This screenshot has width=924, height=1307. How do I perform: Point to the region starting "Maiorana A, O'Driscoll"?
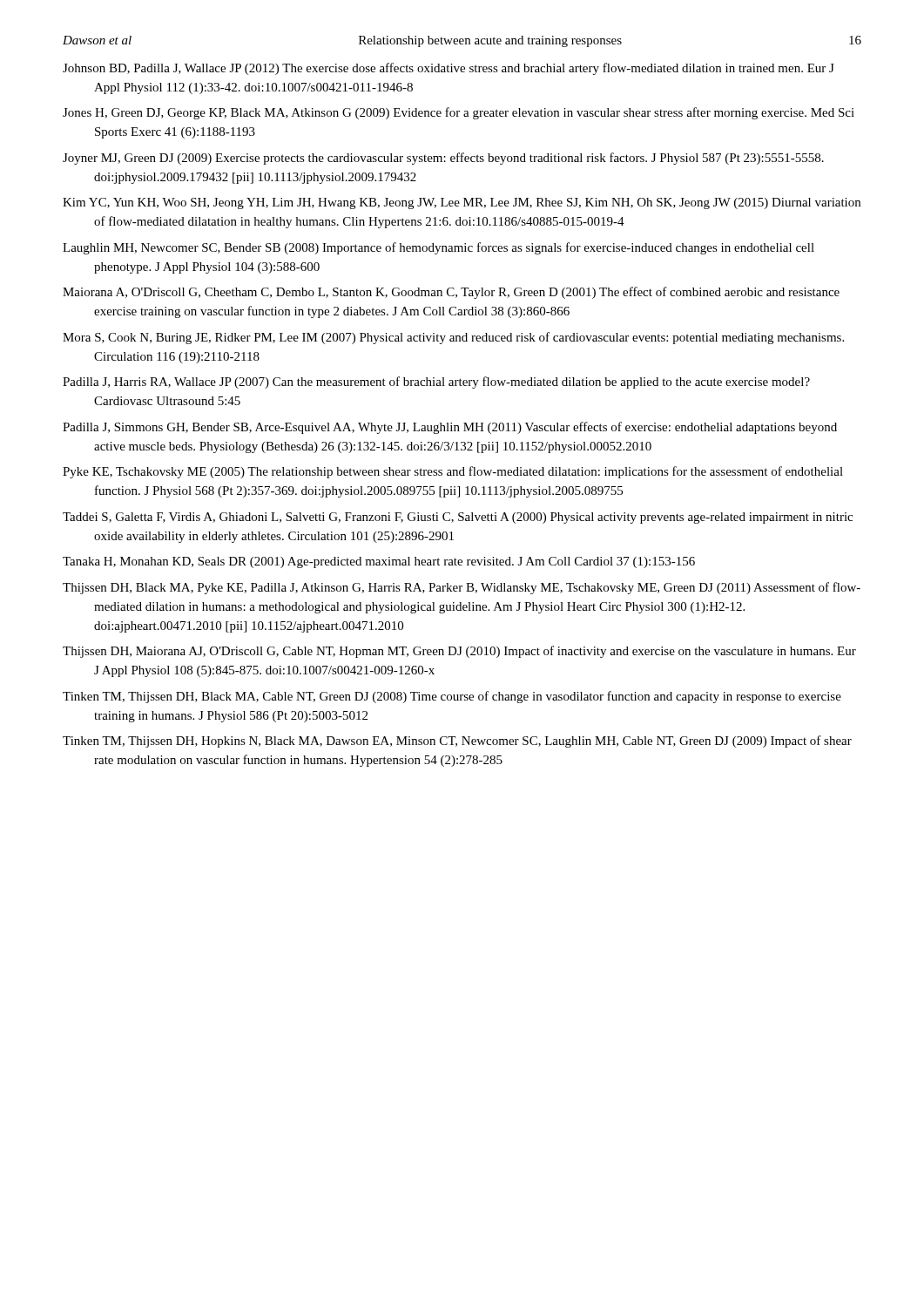pos(451,302)
